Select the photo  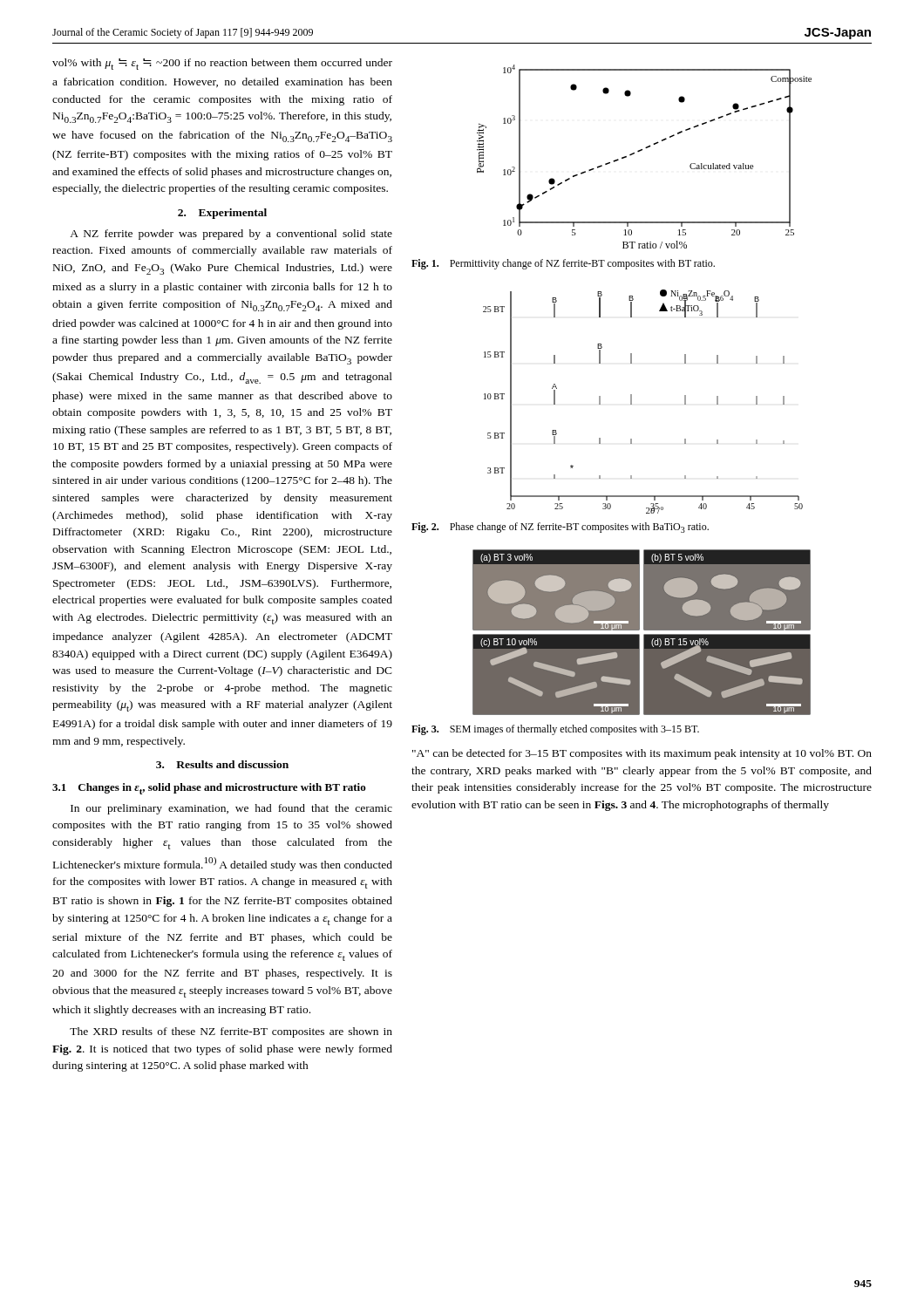[x=642, y=634]
